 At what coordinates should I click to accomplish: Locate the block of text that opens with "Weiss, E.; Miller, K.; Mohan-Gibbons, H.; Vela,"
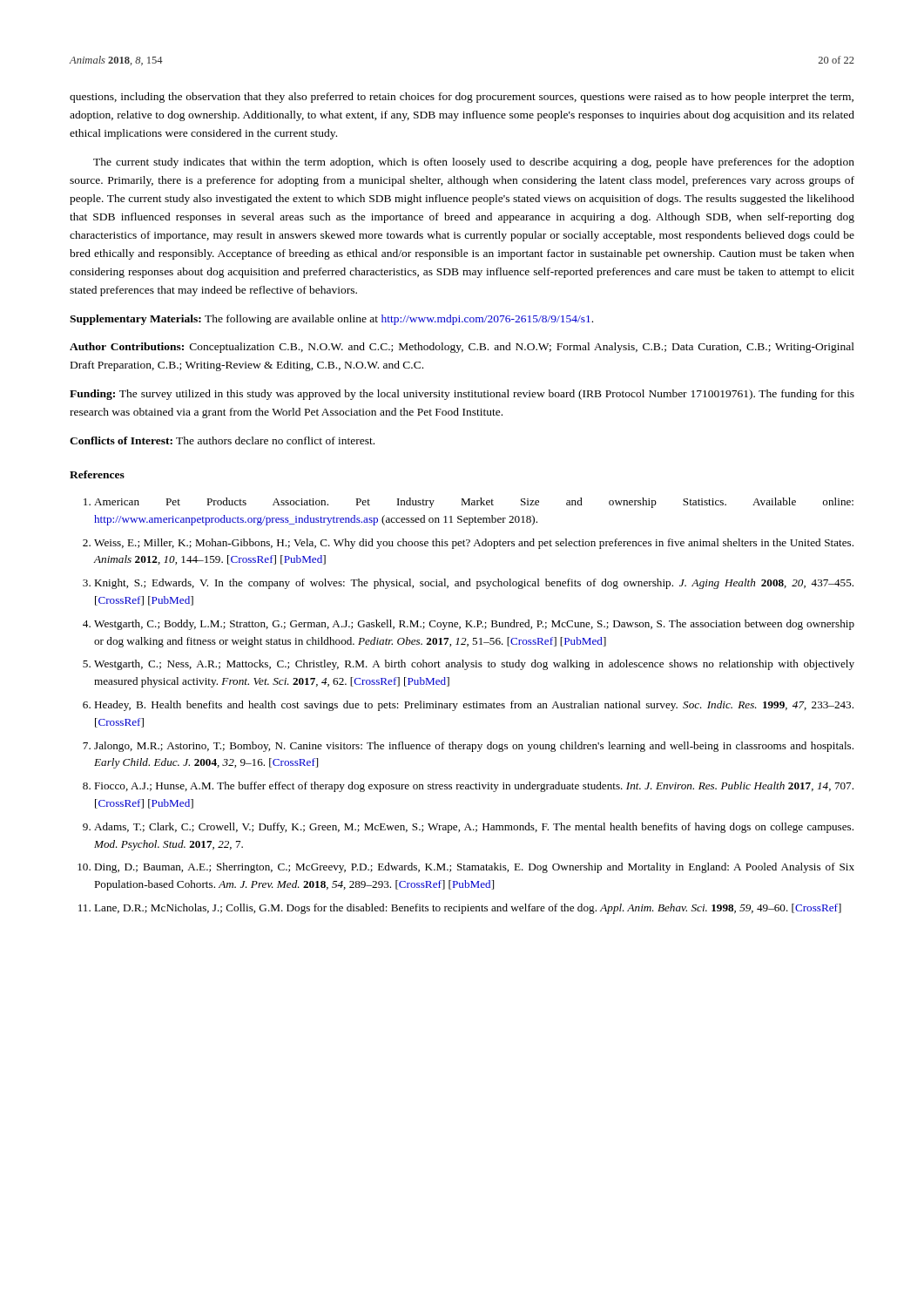coord(474,551)
